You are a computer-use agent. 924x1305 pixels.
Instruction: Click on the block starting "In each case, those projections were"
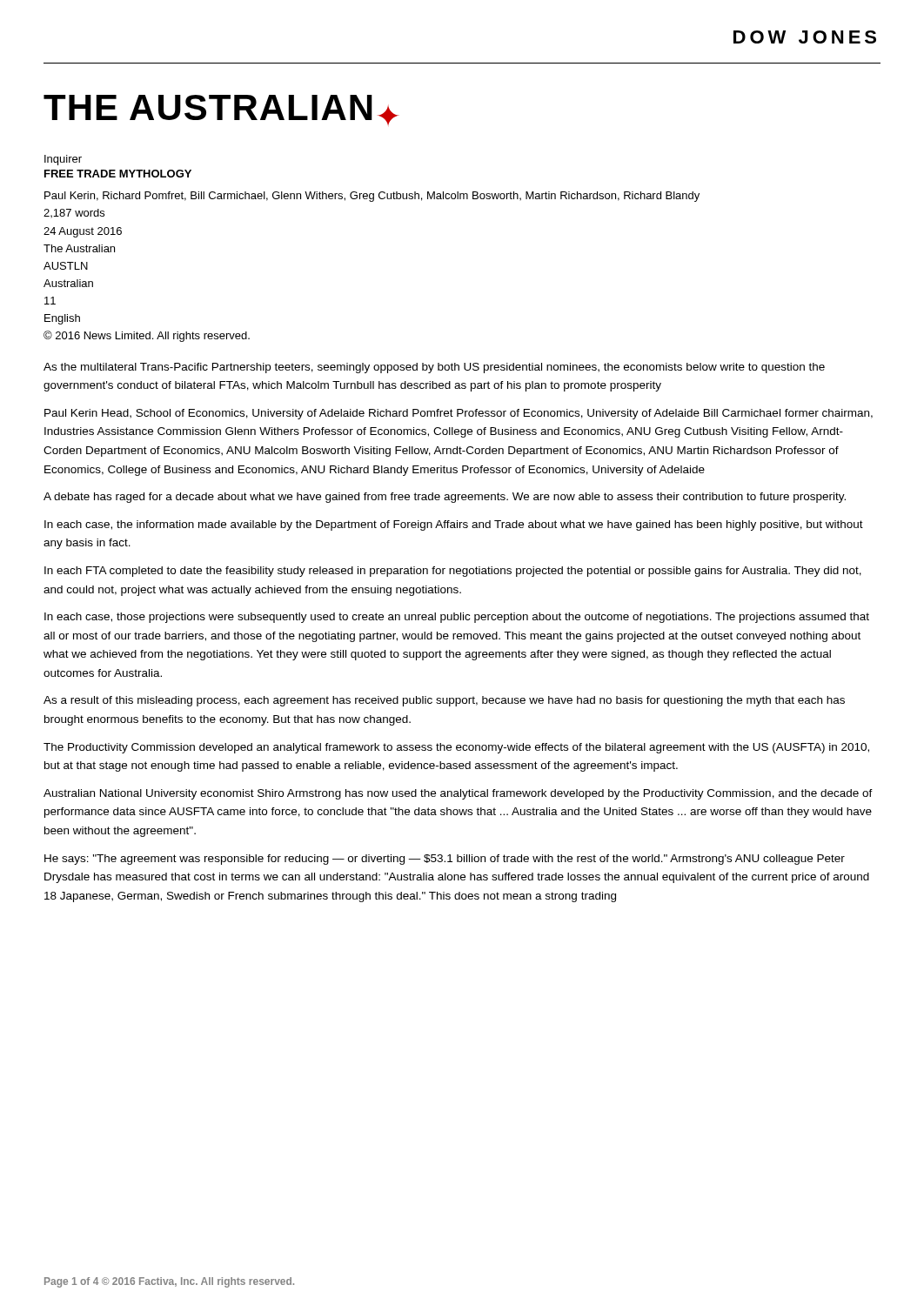pos(456,645)
